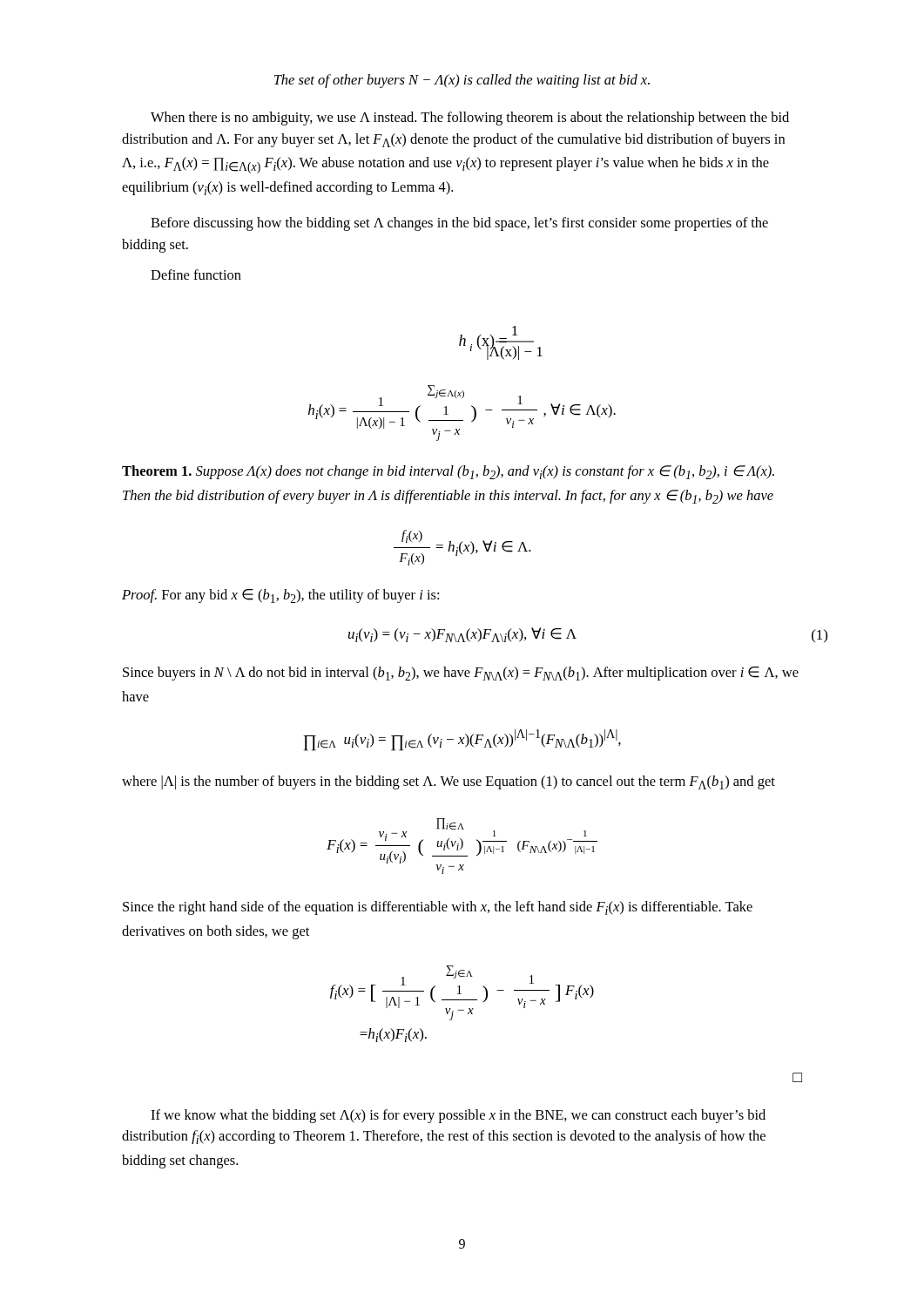
Task: Locate the text starting "Fi(x) = vi"
Action: click(x=462, y=846)
